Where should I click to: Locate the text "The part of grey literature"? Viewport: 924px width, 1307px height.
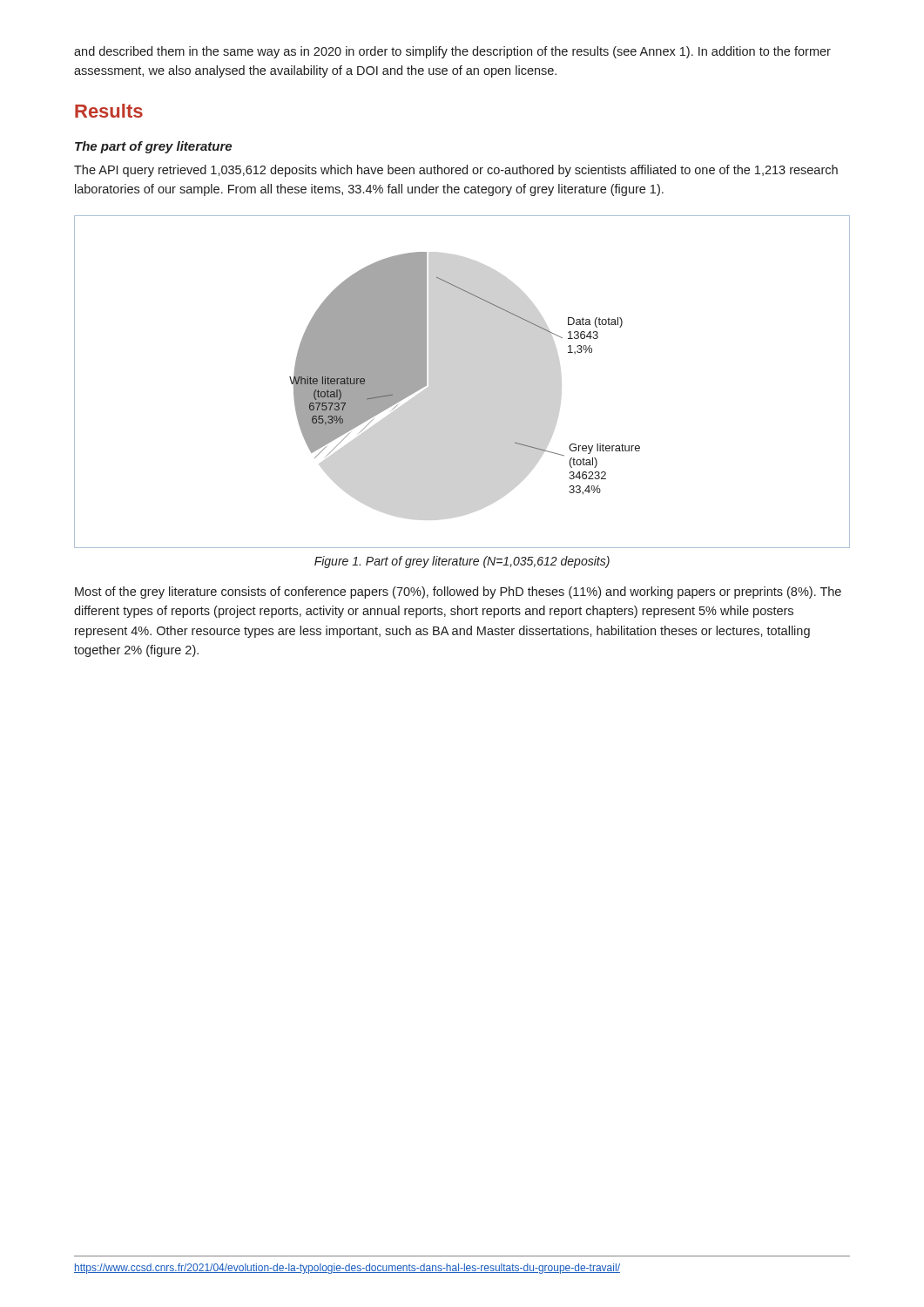[153, 146]
